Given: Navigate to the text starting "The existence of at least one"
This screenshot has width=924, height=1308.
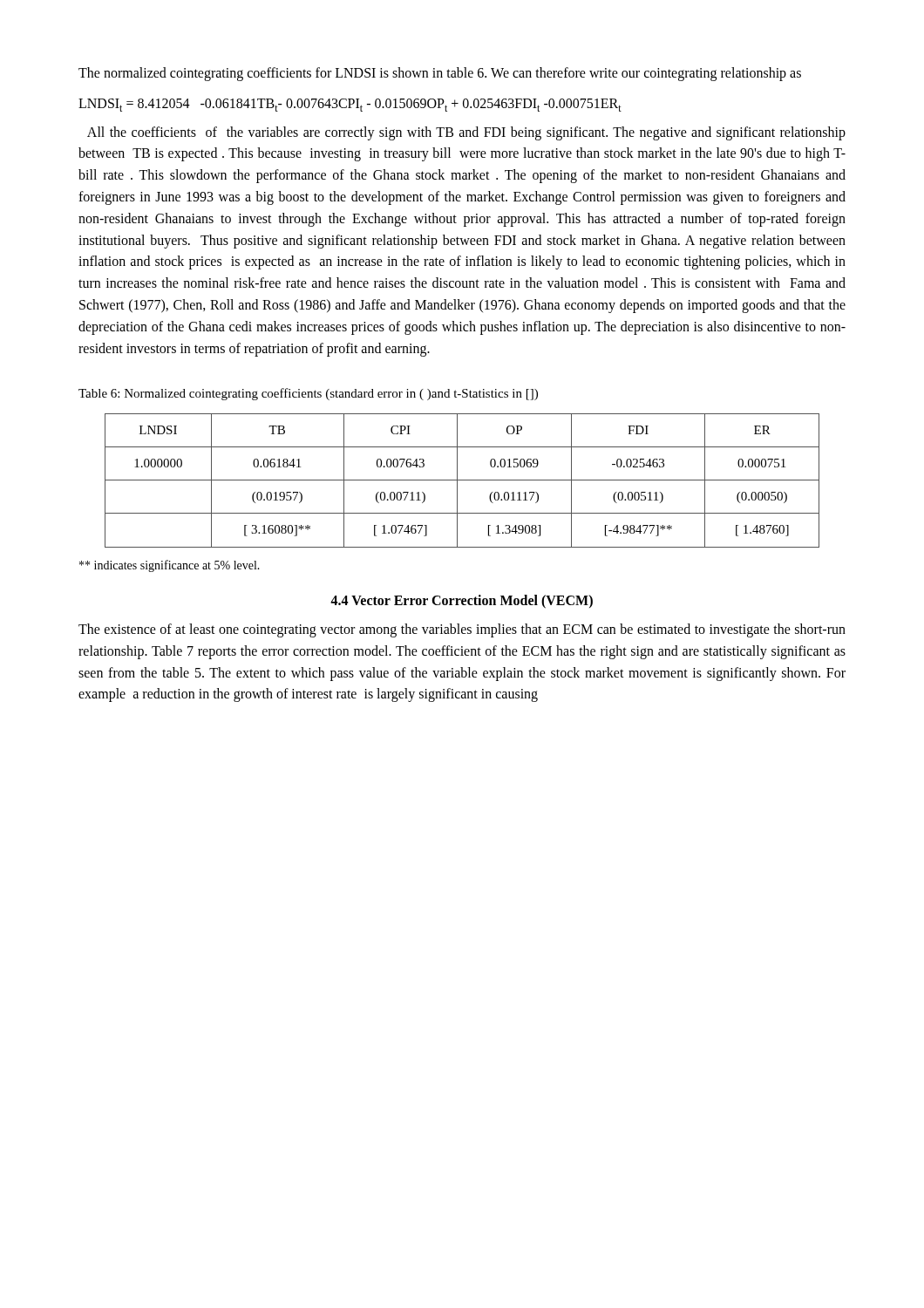Looking at the screenshot, I should [x=462, y=662].
